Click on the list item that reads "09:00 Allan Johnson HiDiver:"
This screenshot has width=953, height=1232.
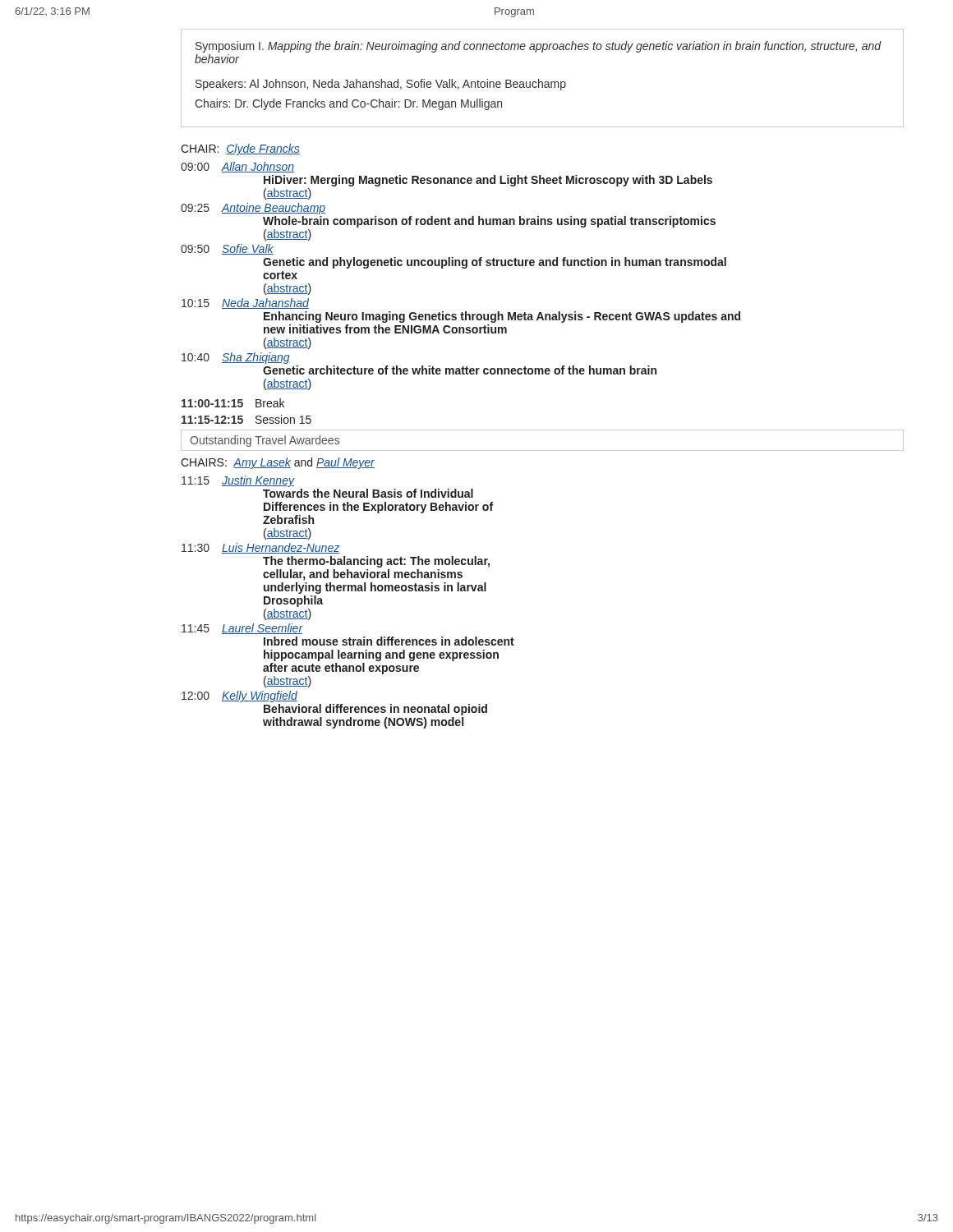(x=542, y=180)
